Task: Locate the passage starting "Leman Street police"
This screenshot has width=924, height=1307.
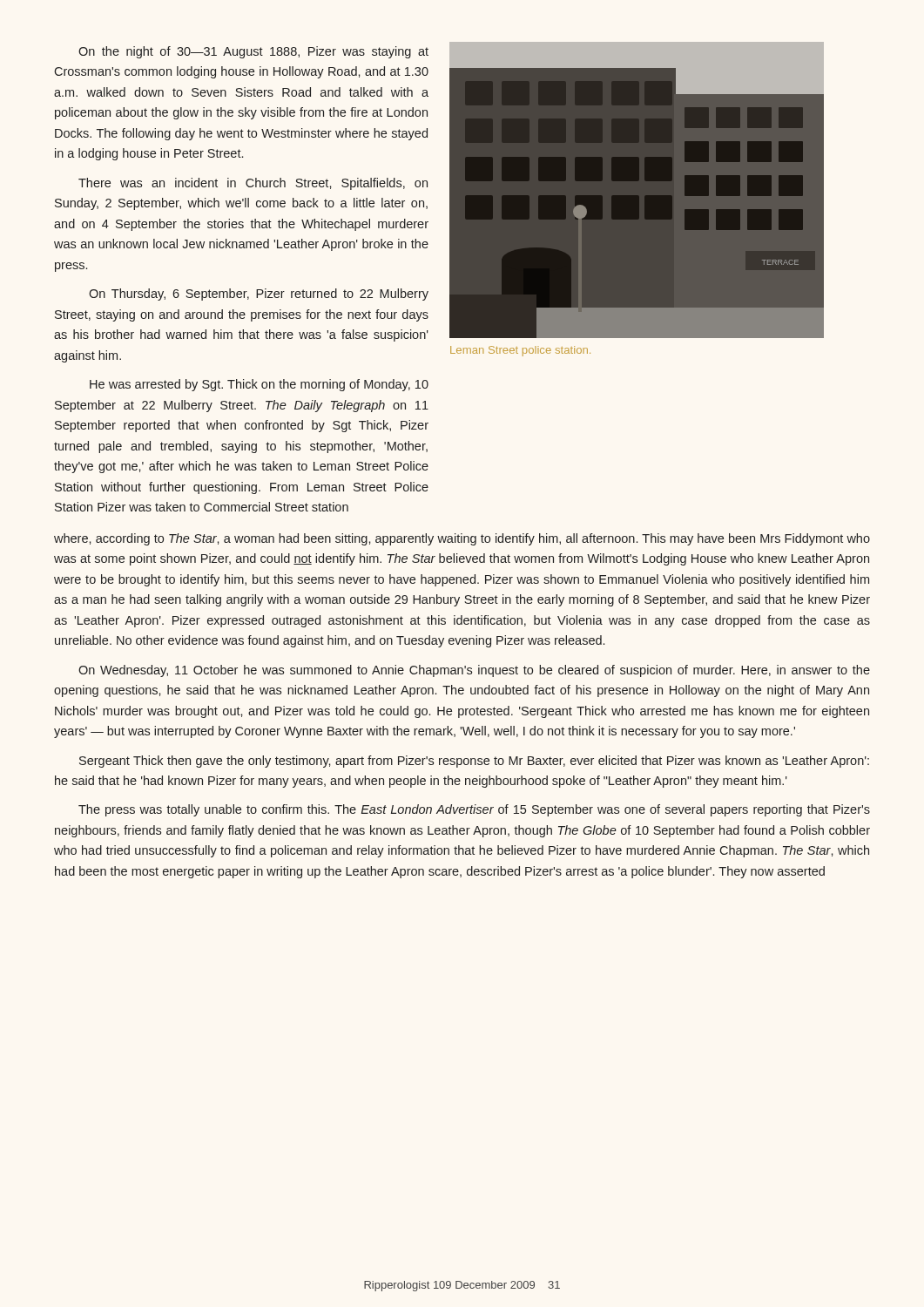Action: click(521, 350)
